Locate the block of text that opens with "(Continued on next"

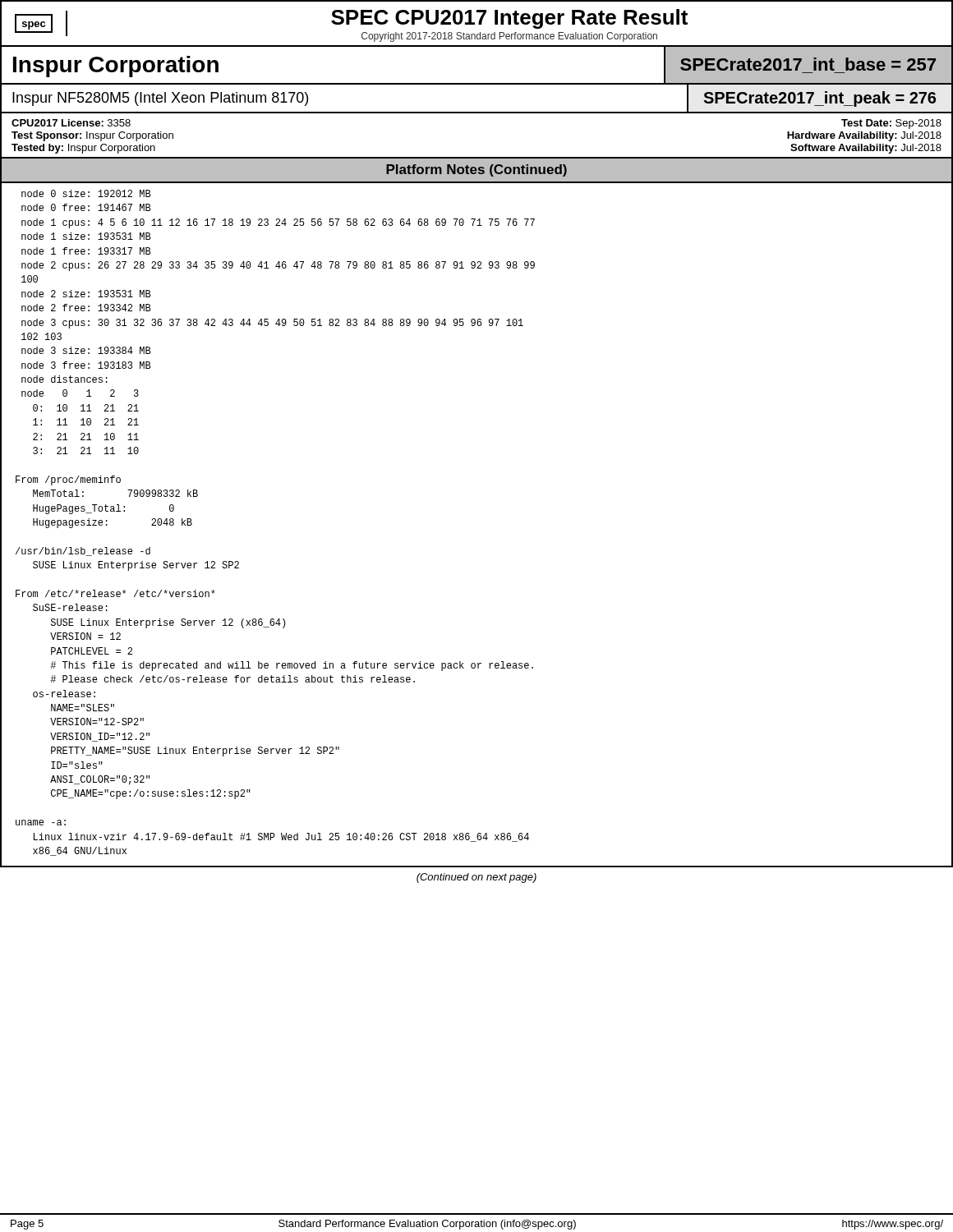pyautogui.click(x=476, y=877)
